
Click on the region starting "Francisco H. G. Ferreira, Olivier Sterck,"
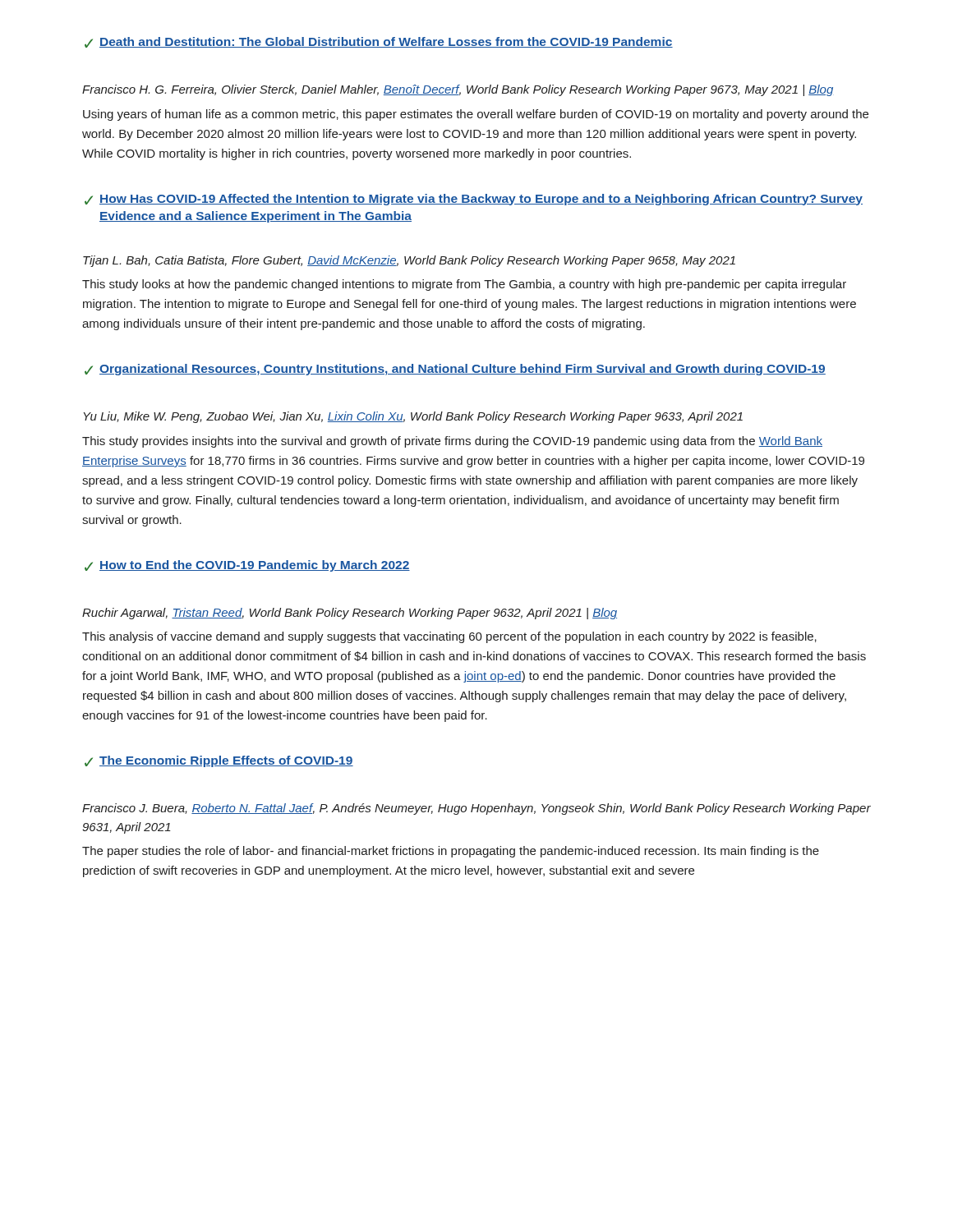[x=476, y=122]
